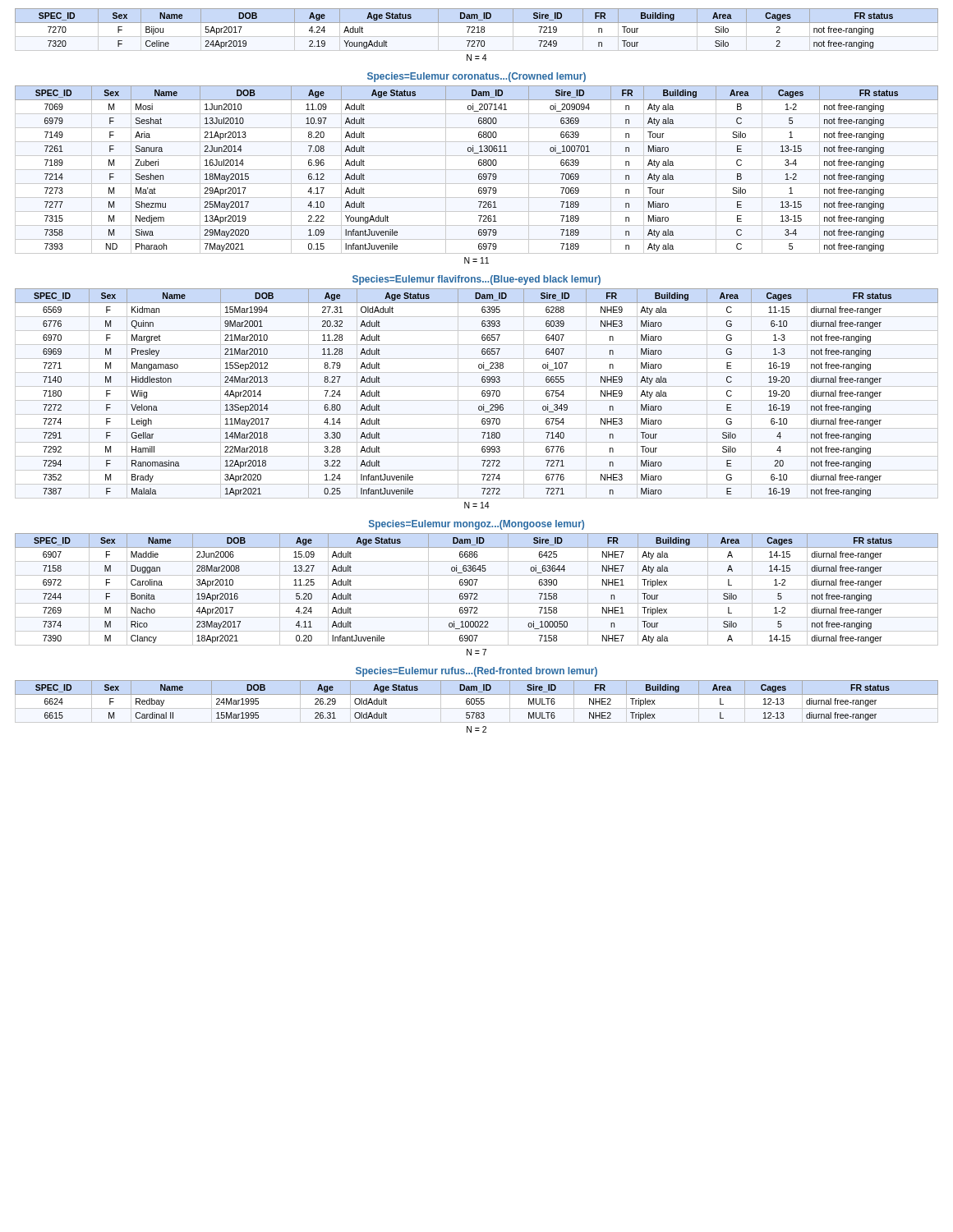Click on the text block starting "Species=Eulemur coronatus...(Crowned lemur)"
The height and width of the screenshot is (1232, 953).
(476, 76)
